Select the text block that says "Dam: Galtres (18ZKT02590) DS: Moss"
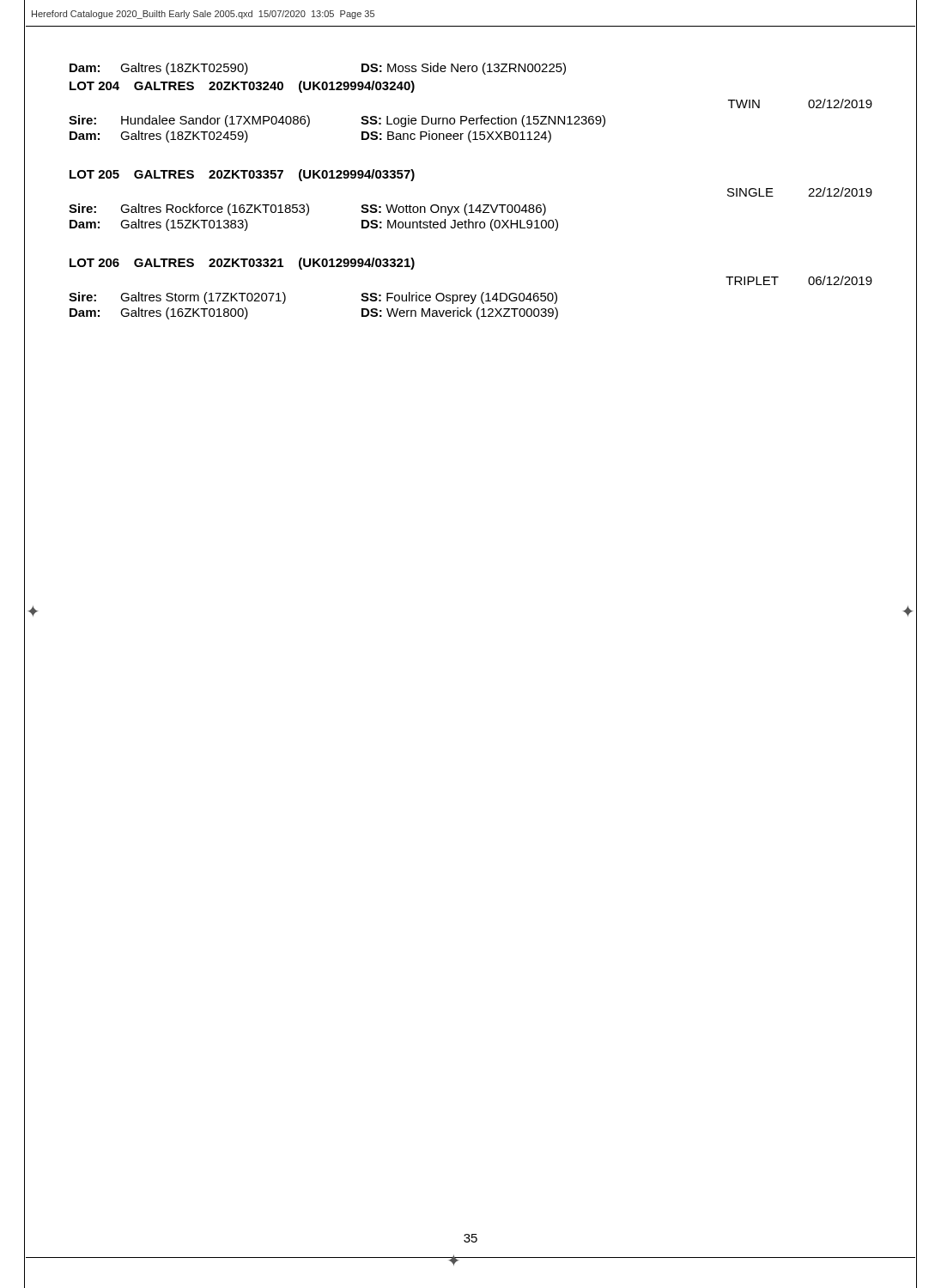The width and height of the screenshot is (941, 1288). 81,68
